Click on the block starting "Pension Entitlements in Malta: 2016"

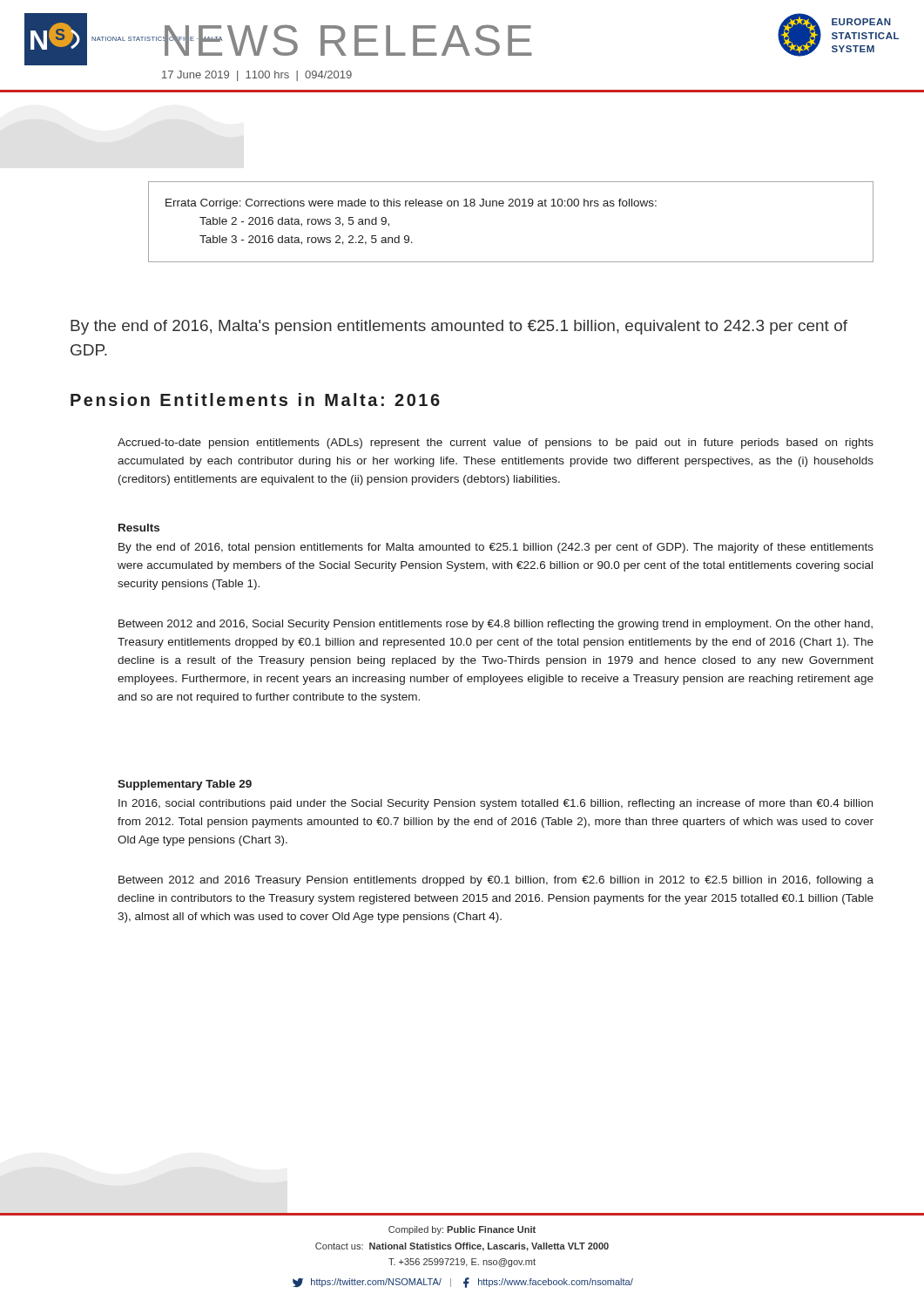(x=256, y=400)
